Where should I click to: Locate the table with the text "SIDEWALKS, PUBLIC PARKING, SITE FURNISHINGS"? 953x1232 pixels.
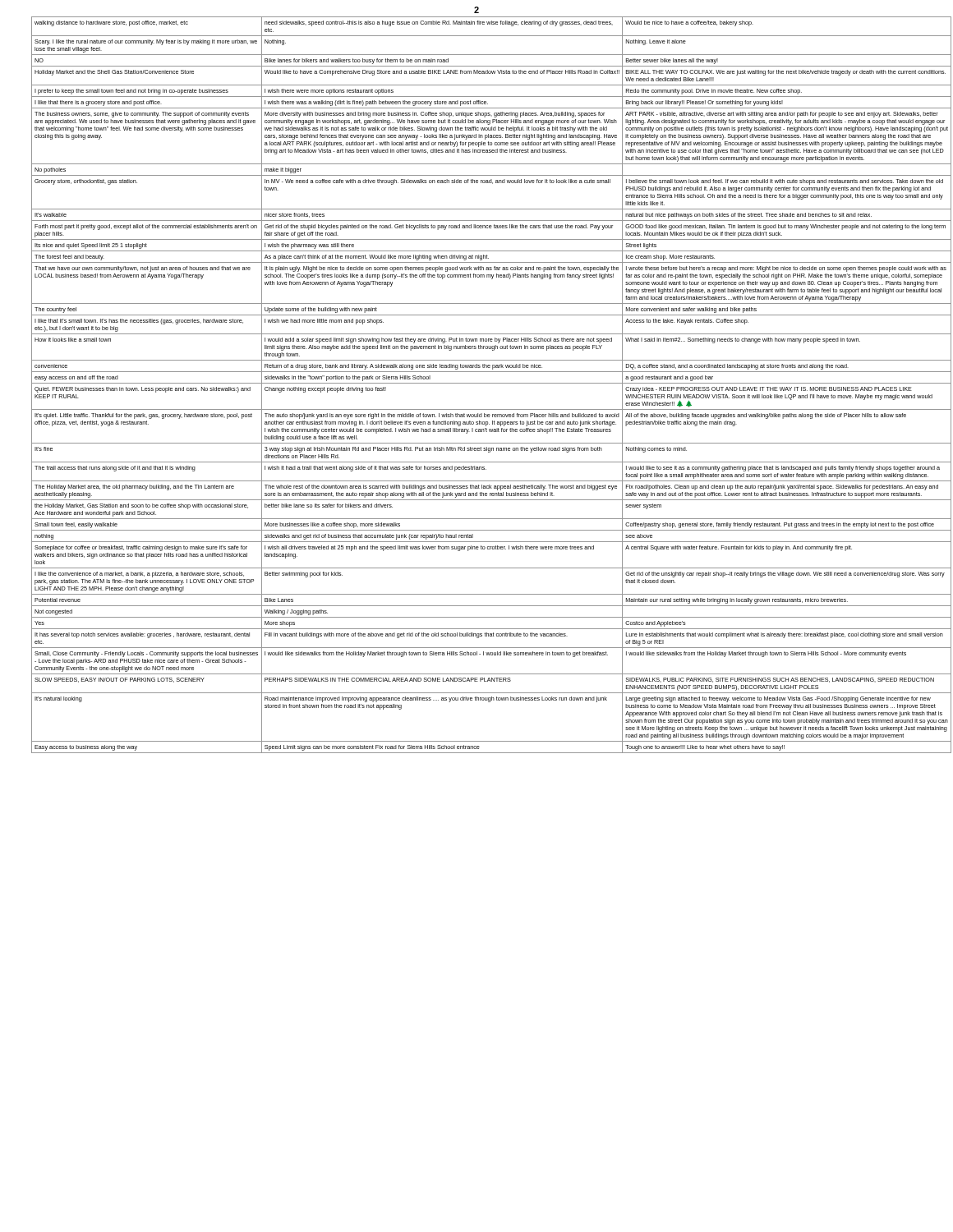pos(476,385)
